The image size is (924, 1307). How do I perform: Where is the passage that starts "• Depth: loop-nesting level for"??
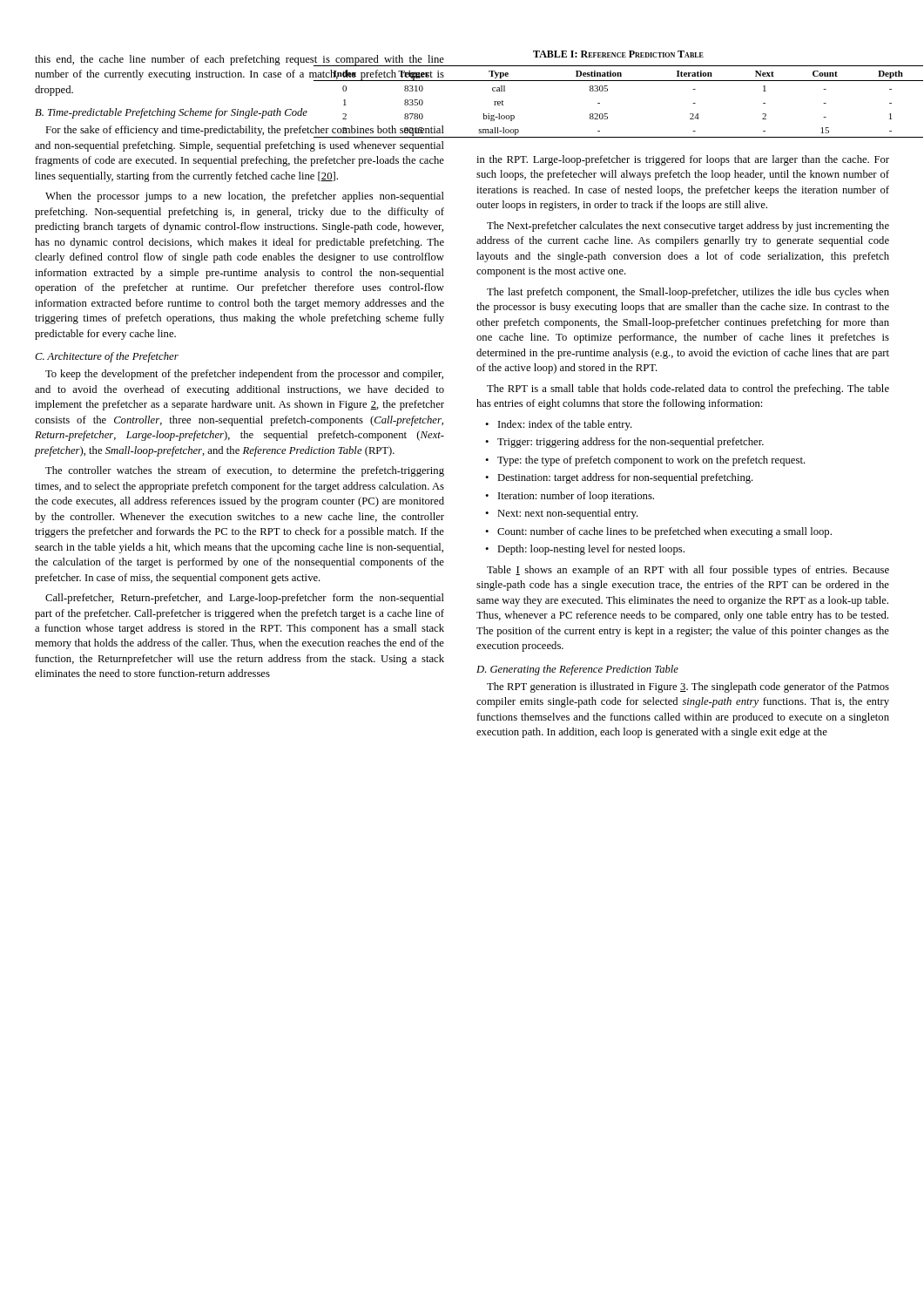[687, 550]
